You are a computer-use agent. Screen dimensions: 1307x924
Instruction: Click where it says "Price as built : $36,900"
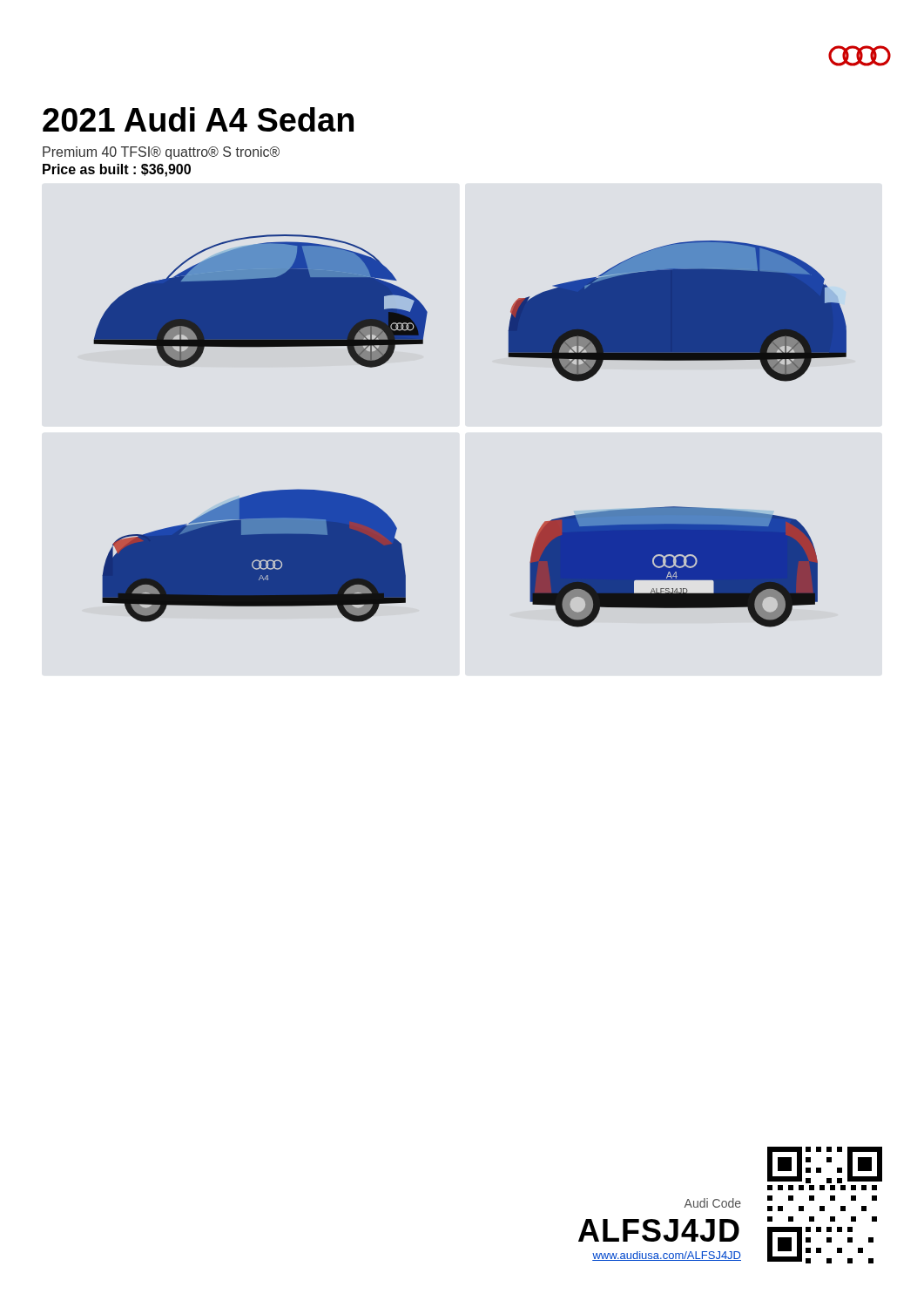pyautogui.click(x=117, y=169)
